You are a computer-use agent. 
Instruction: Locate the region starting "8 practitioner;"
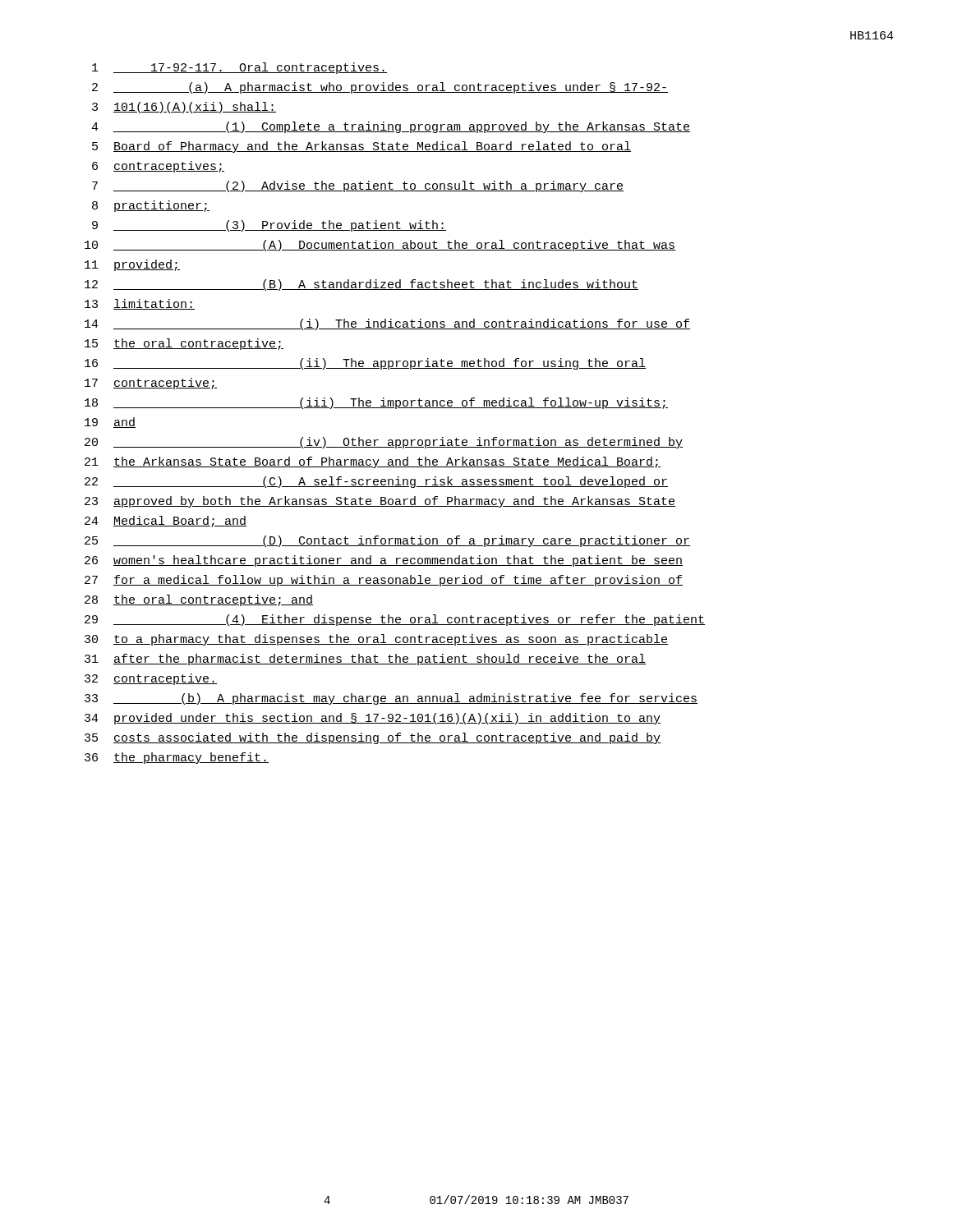[151, 206]
